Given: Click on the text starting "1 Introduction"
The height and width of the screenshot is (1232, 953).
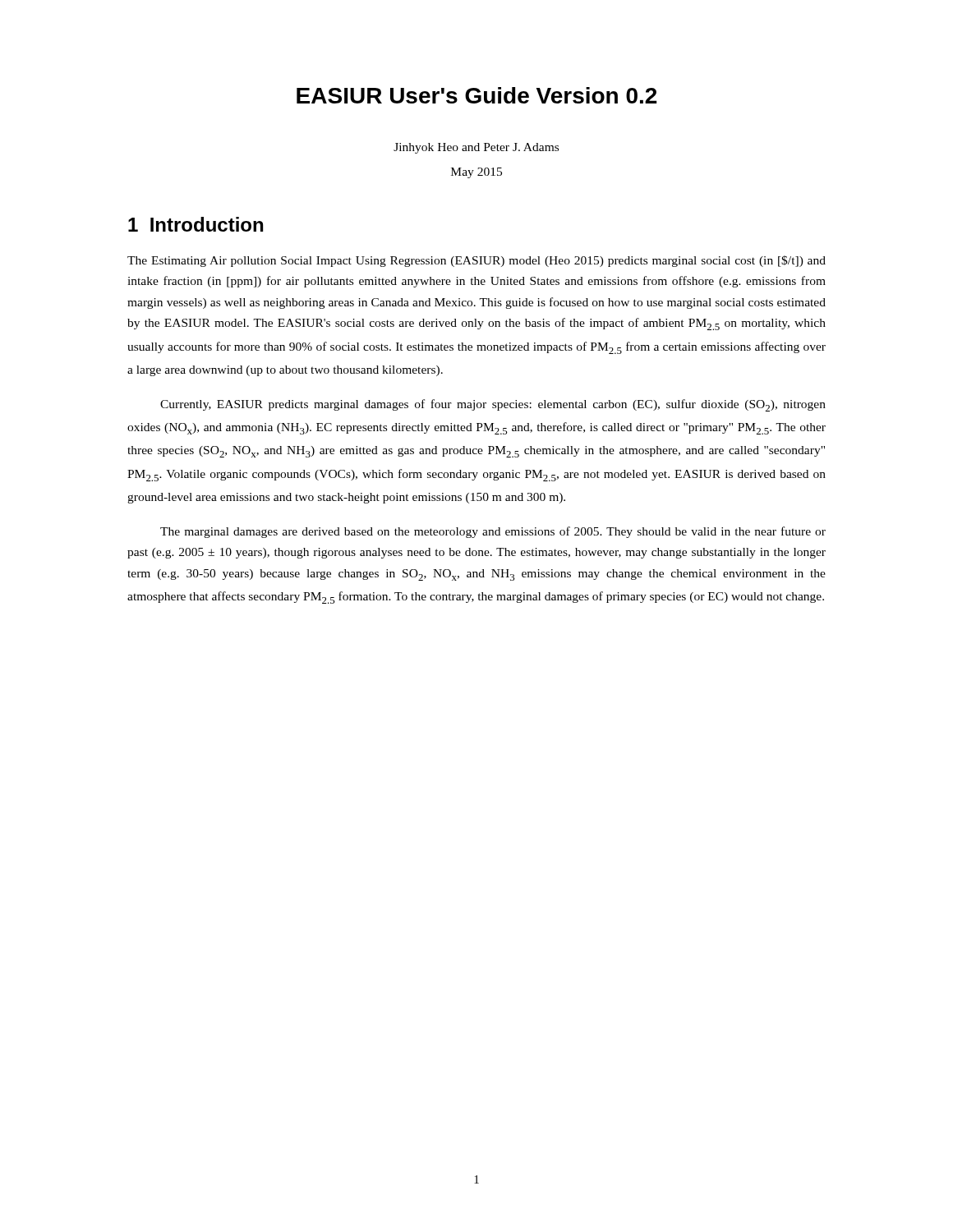Looking at the screenshot, I should click(x=196, y=224).
